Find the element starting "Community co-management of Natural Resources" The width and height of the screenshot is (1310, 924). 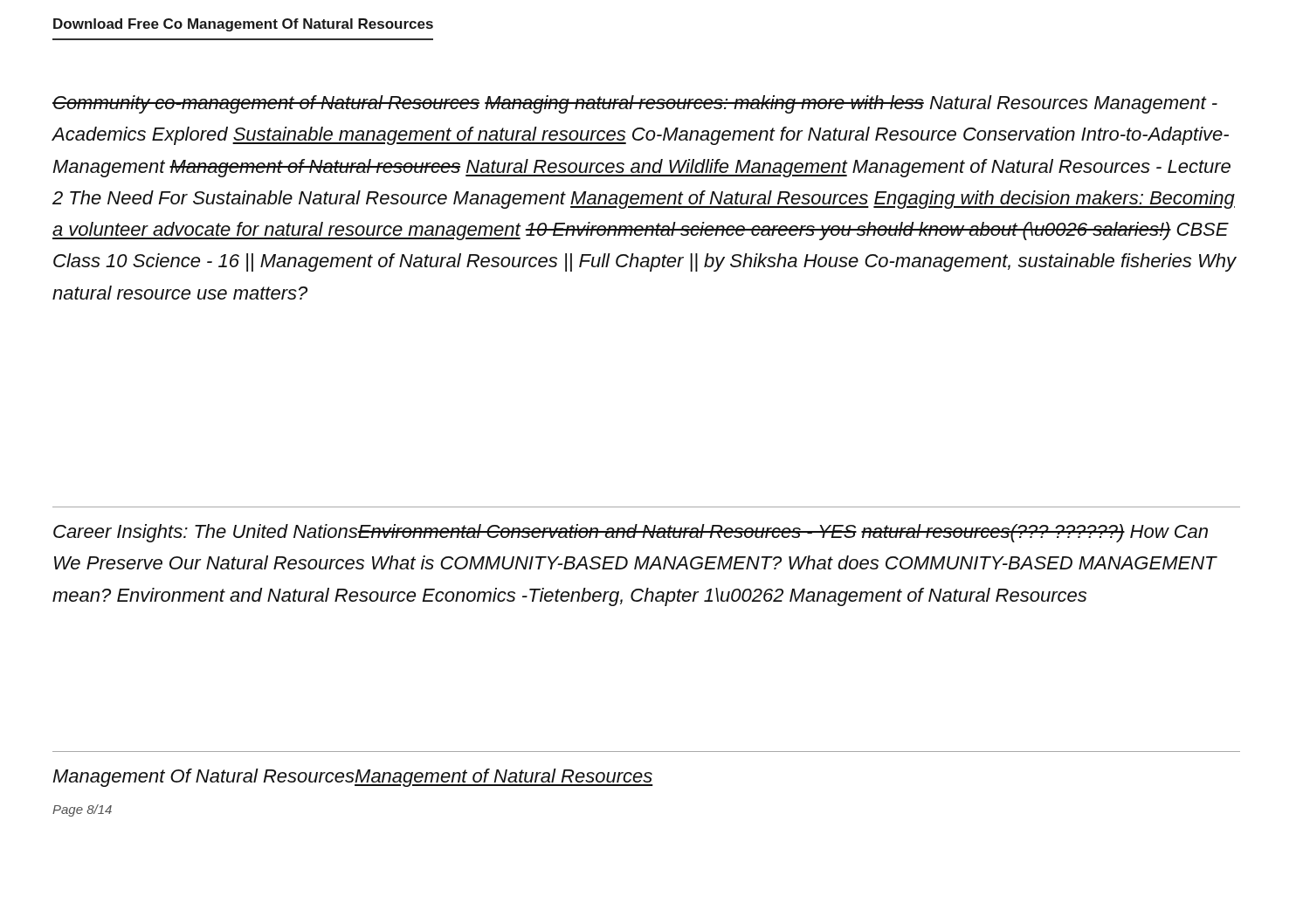tap(644, 198)
